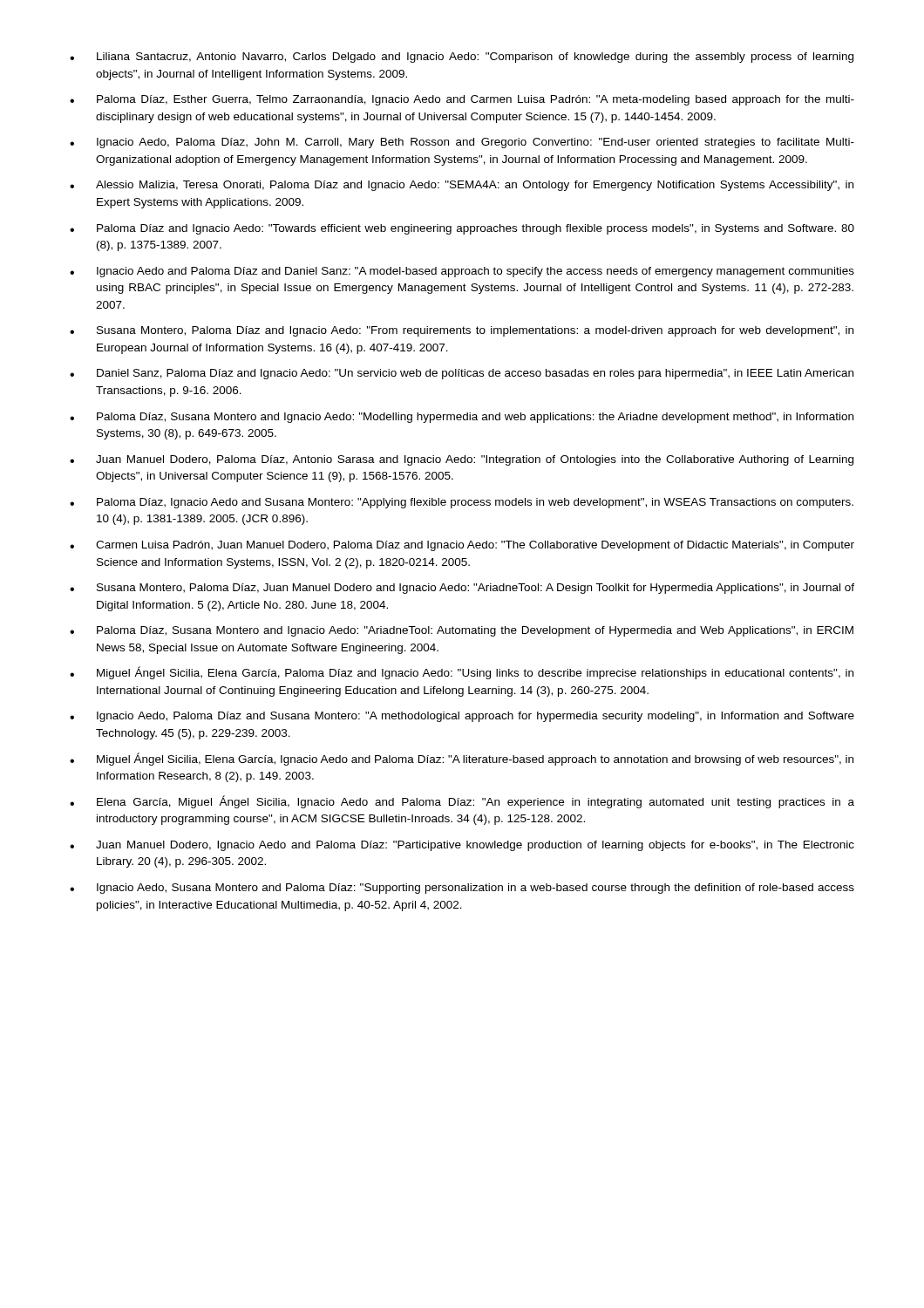Find the text starting "Elena García, Miguel"
924x1308 pixels.
pyautogui.click(x=475, y=810)
